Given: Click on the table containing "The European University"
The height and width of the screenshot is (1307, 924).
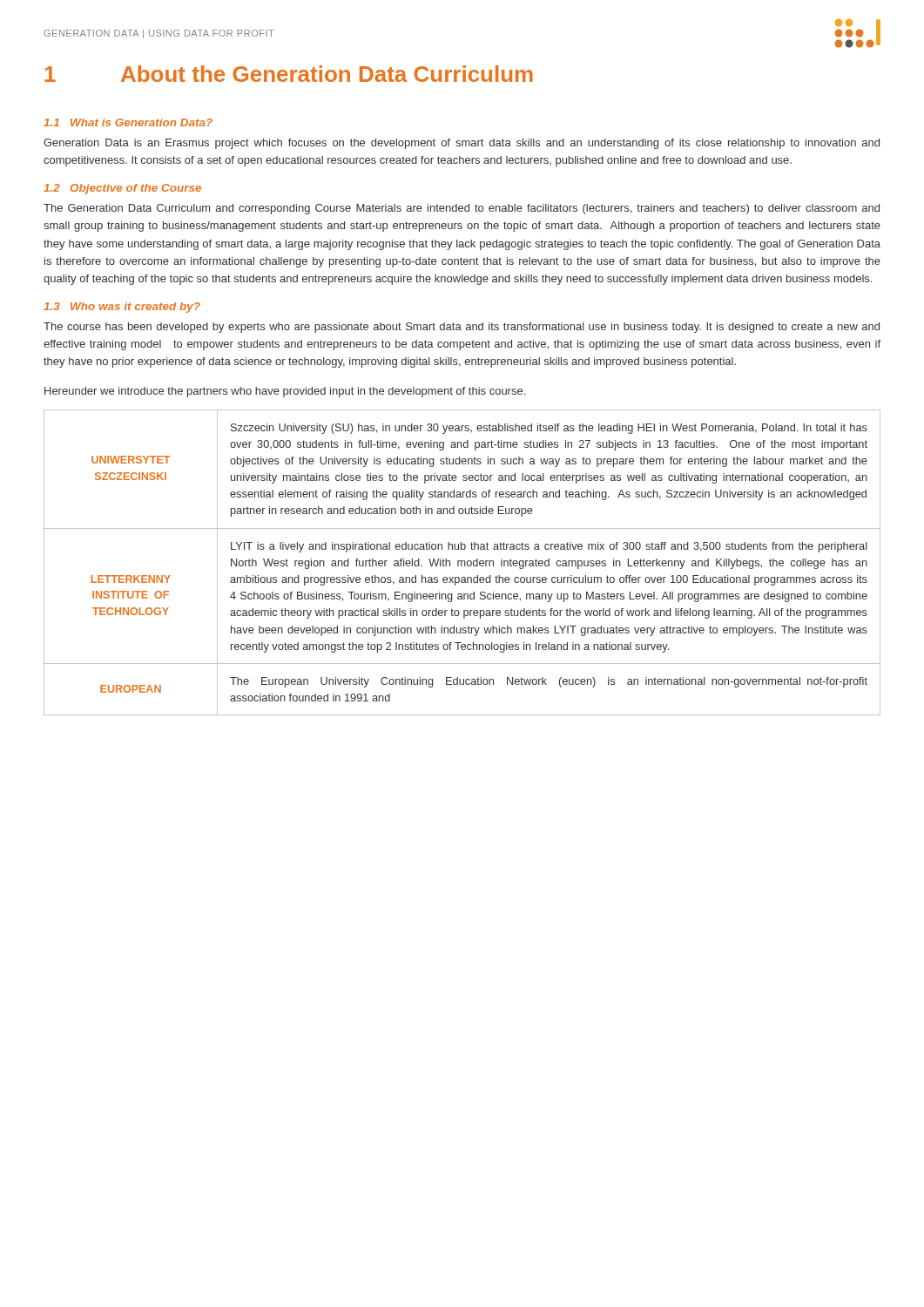Looking at the screenshot, I should [x=462, y=562].
